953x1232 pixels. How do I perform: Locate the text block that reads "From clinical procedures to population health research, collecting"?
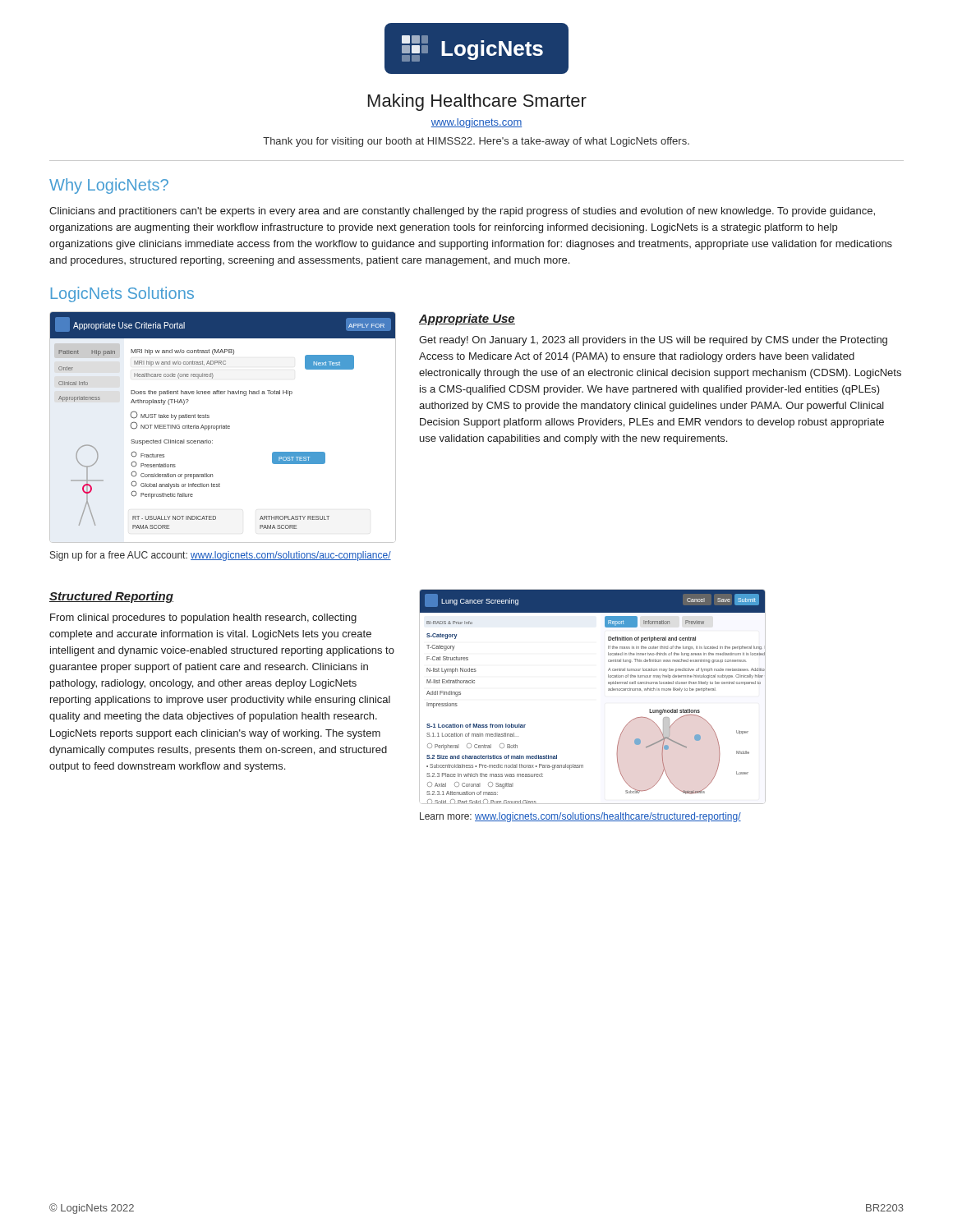[x=222, y=691]
